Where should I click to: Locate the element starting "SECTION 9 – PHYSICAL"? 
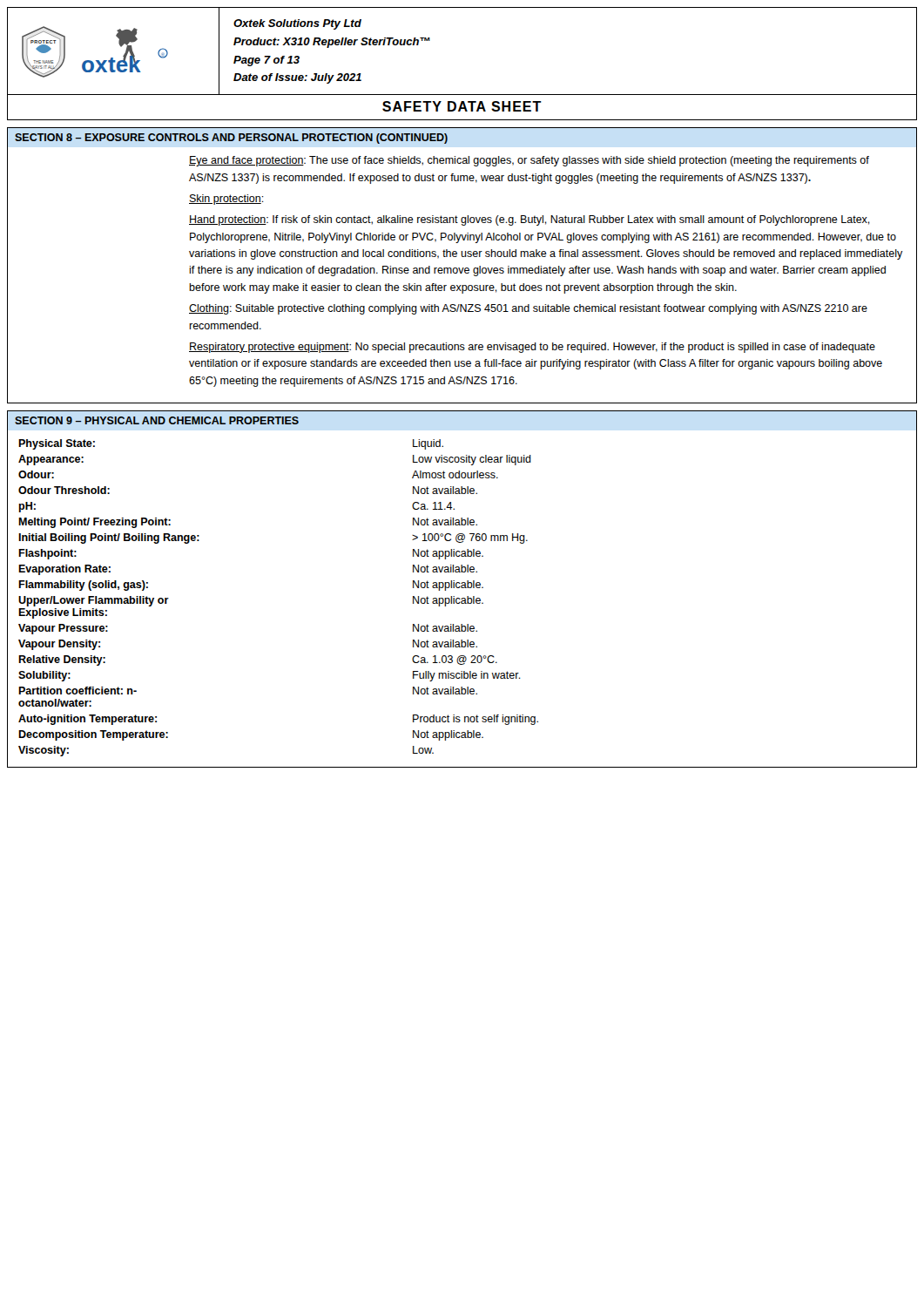pos(157,421)
